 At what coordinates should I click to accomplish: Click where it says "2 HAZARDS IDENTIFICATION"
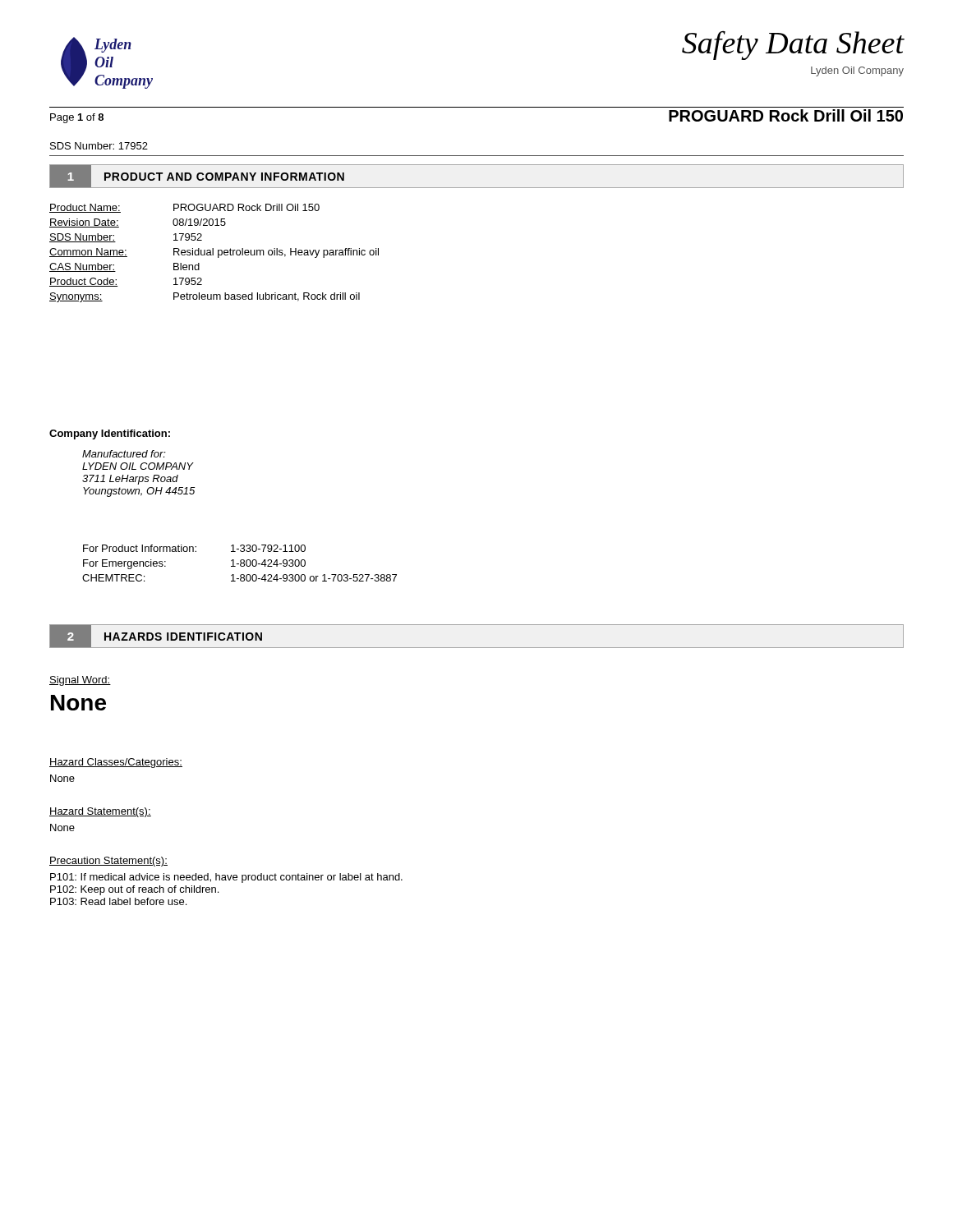(x=476, y=636)
